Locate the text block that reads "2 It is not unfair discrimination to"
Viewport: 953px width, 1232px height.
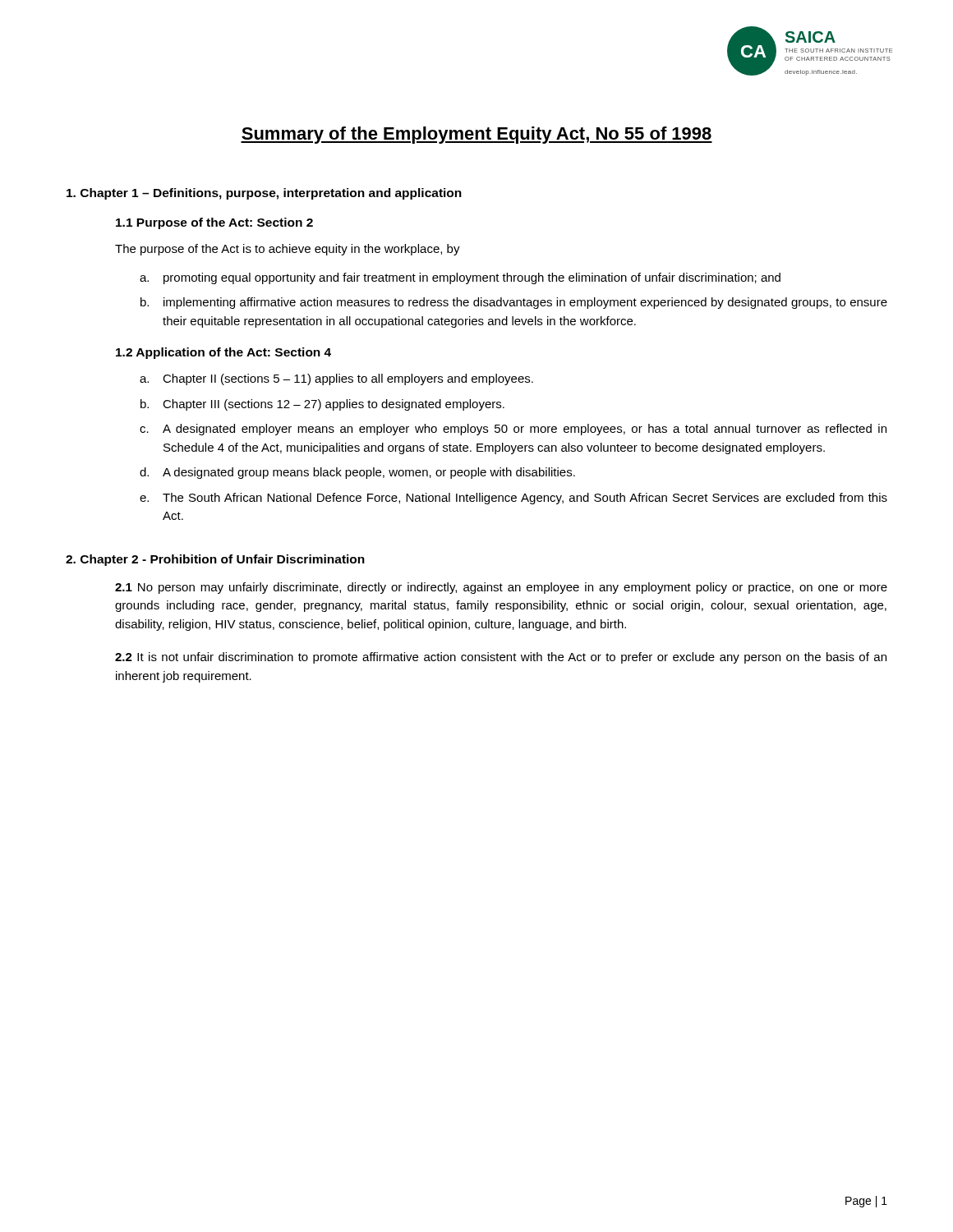(501, 666)
